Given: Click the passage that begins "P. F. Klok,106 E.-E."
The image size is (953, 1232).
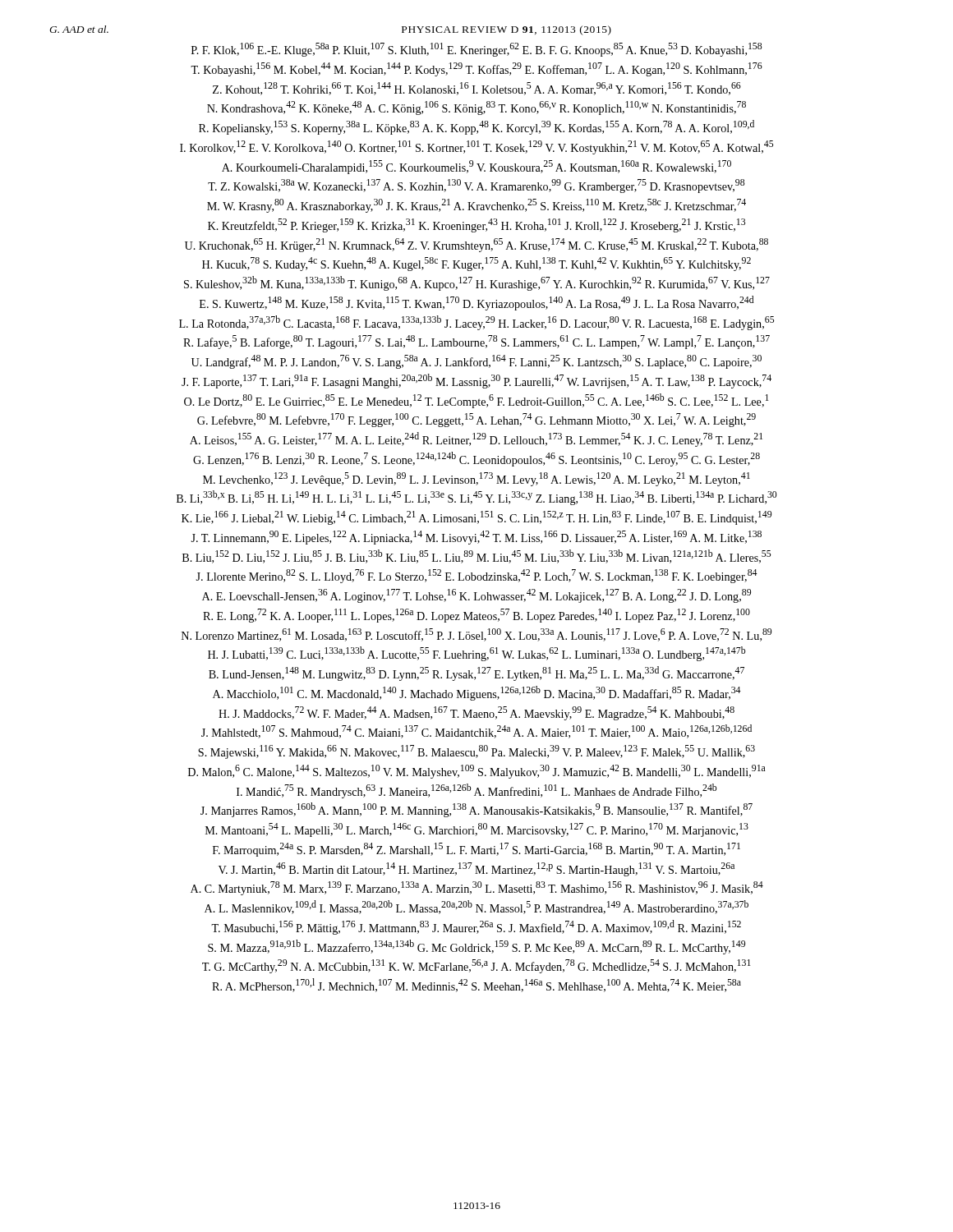Looking at the screenshot, I should tap(476, 517).
